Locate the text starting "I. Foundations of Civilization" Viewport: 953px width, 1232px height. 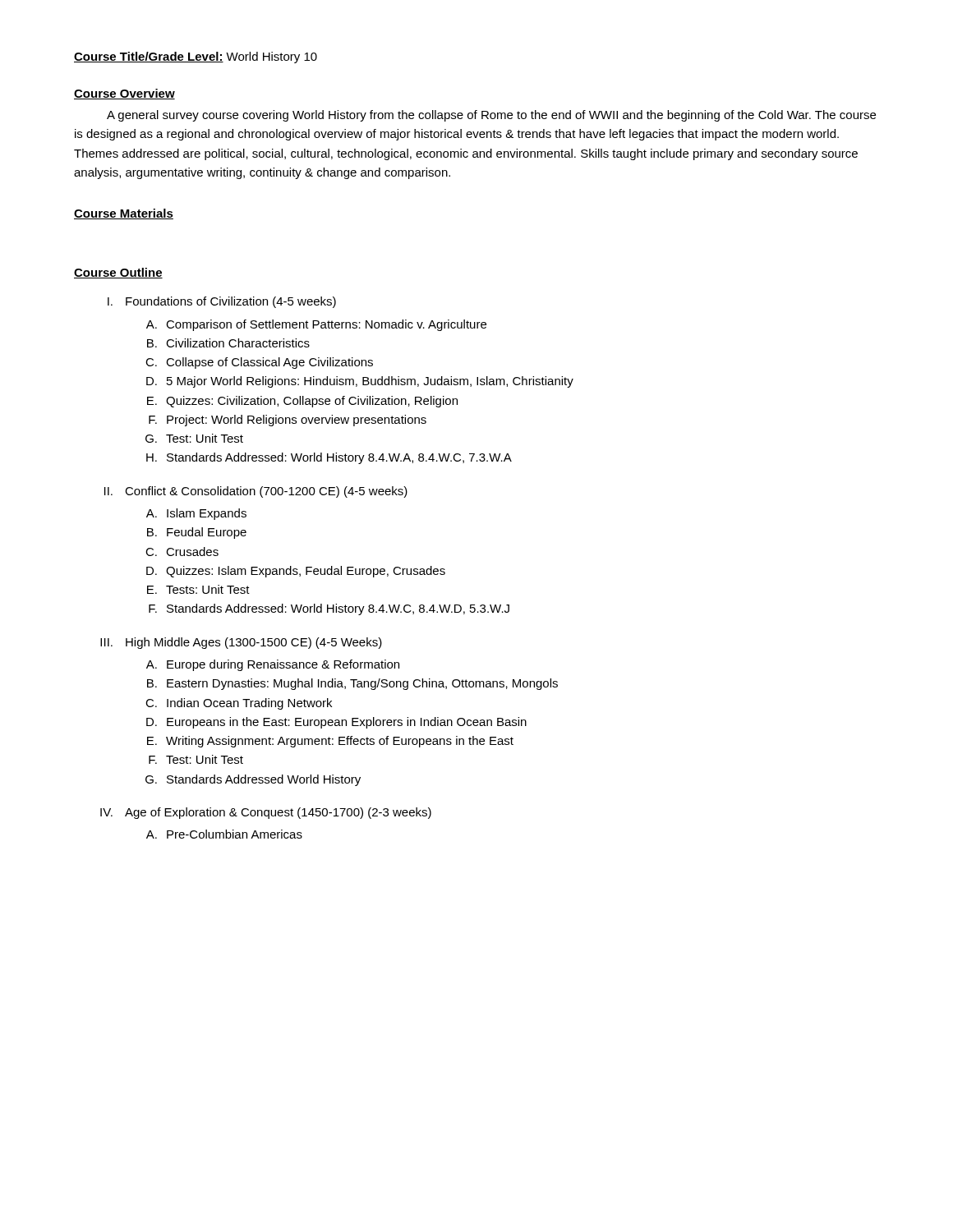point(476,380)
